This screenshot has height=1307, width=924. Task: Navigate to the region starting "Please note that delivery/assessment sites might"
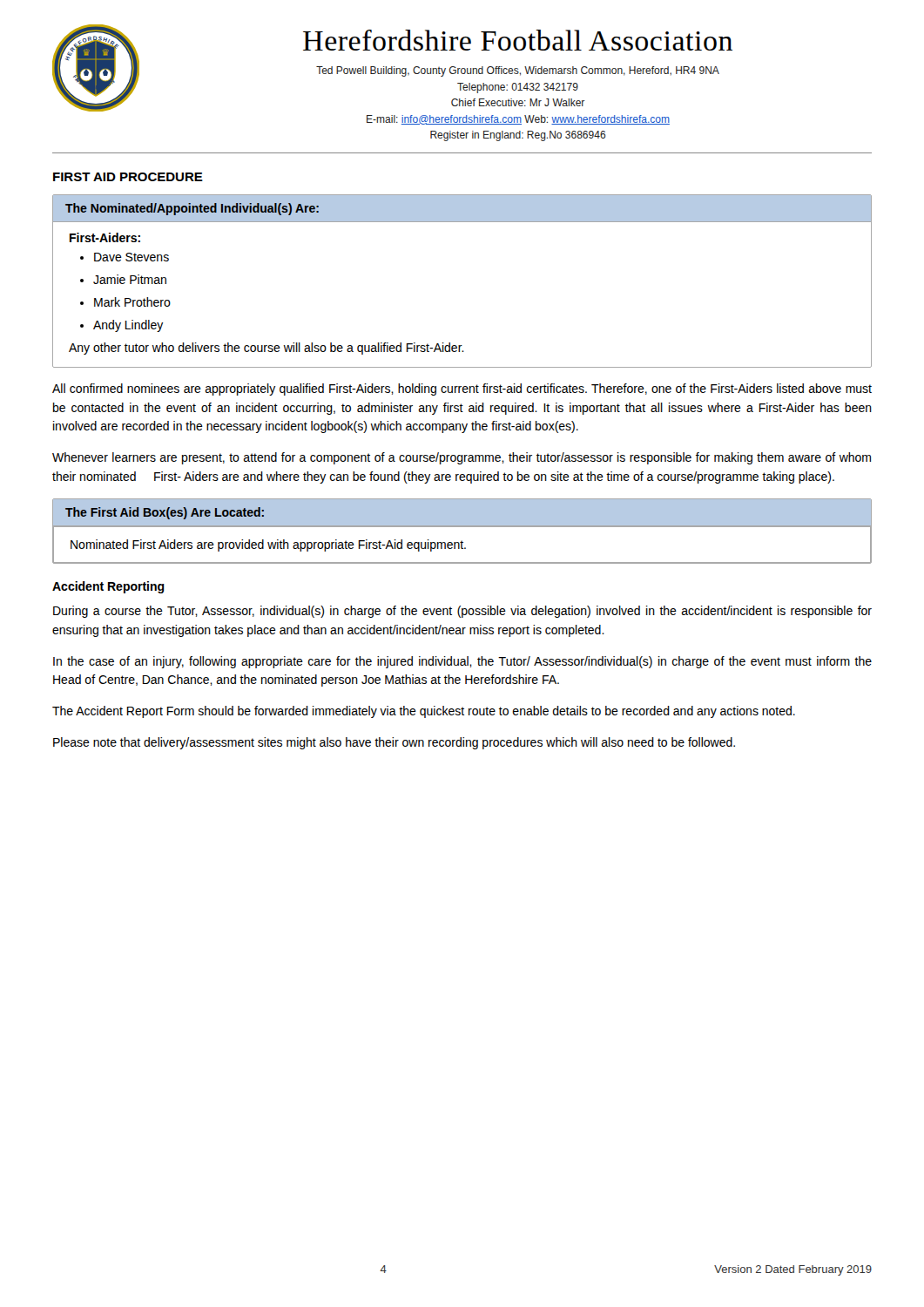point(394,742)
